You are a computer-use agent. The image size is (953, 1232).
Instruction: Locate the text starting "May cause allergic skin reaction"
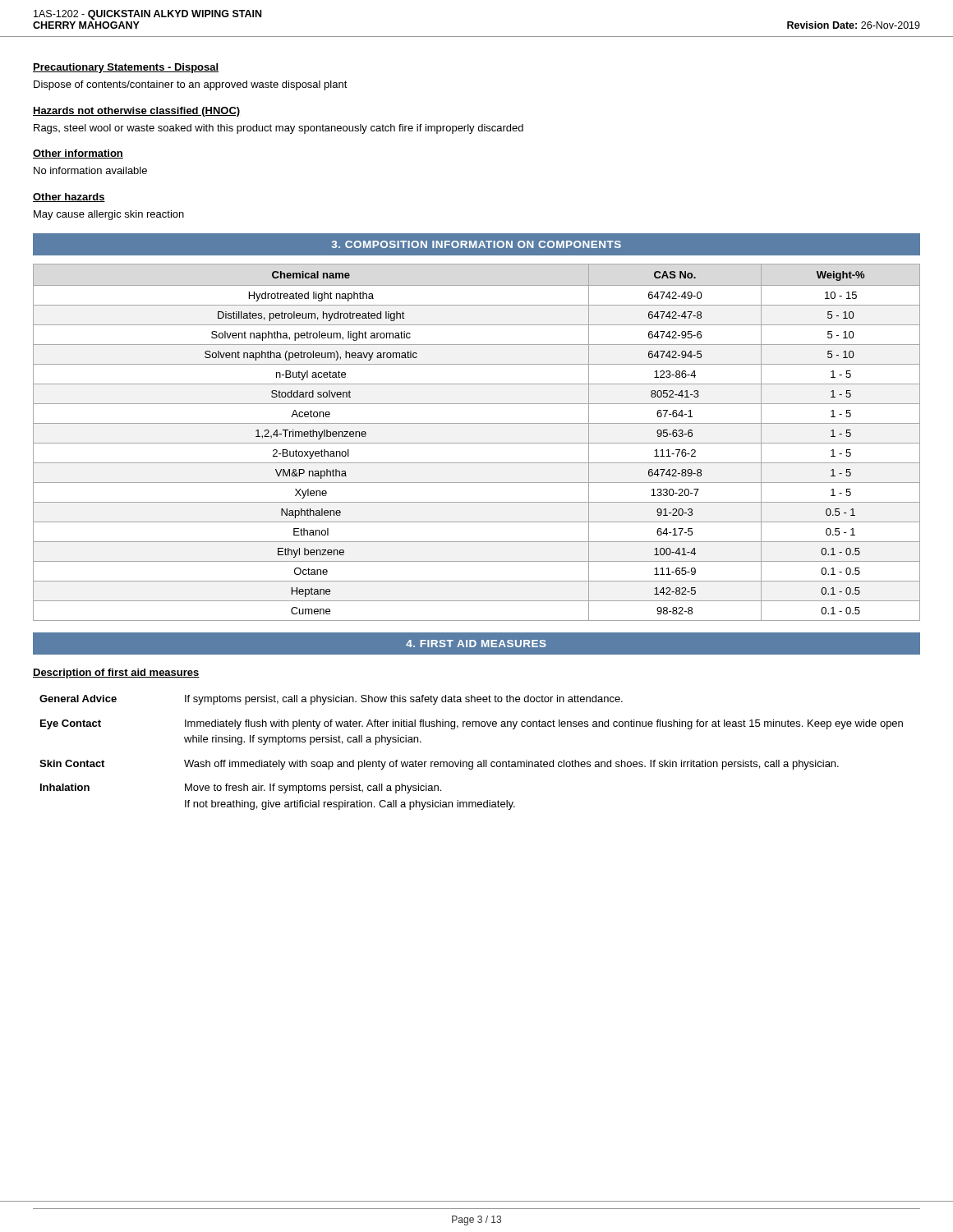(x=109, y=214)
